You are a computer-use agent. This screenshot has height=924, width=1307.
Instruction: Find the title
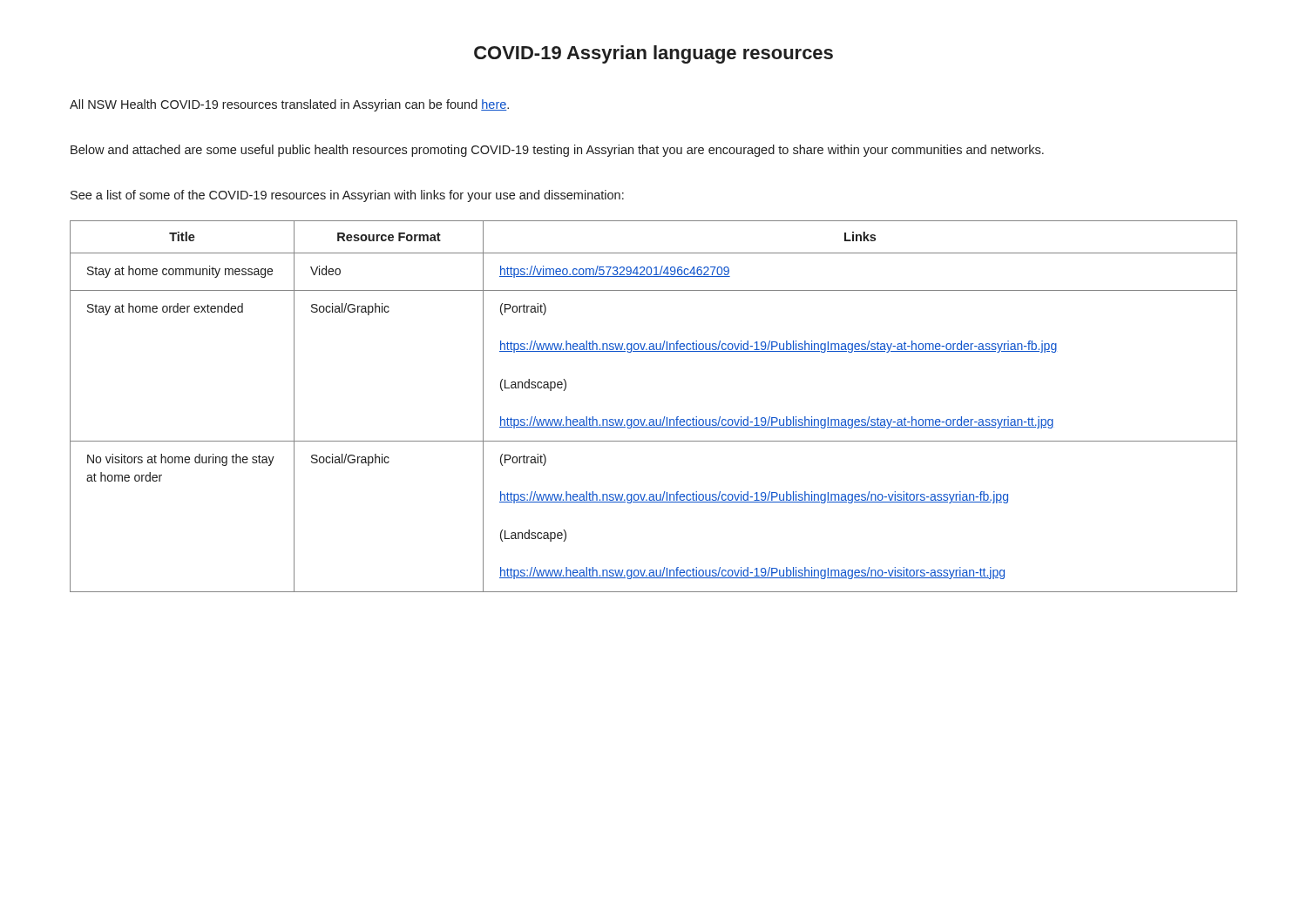coord(654,53)
